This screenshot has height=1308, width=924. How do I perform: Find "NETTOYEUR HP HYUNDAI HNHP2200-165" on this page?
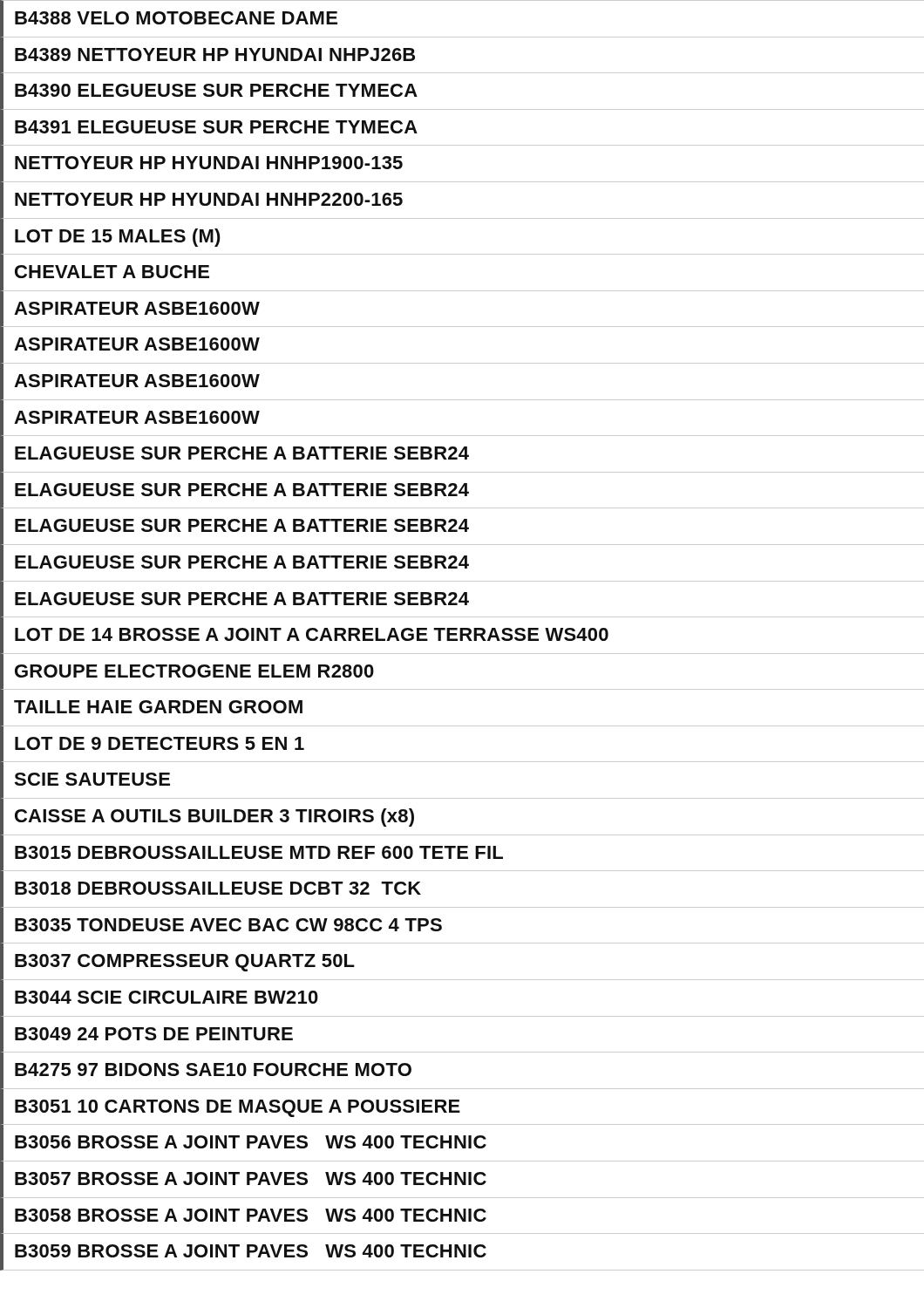[209, 199]
